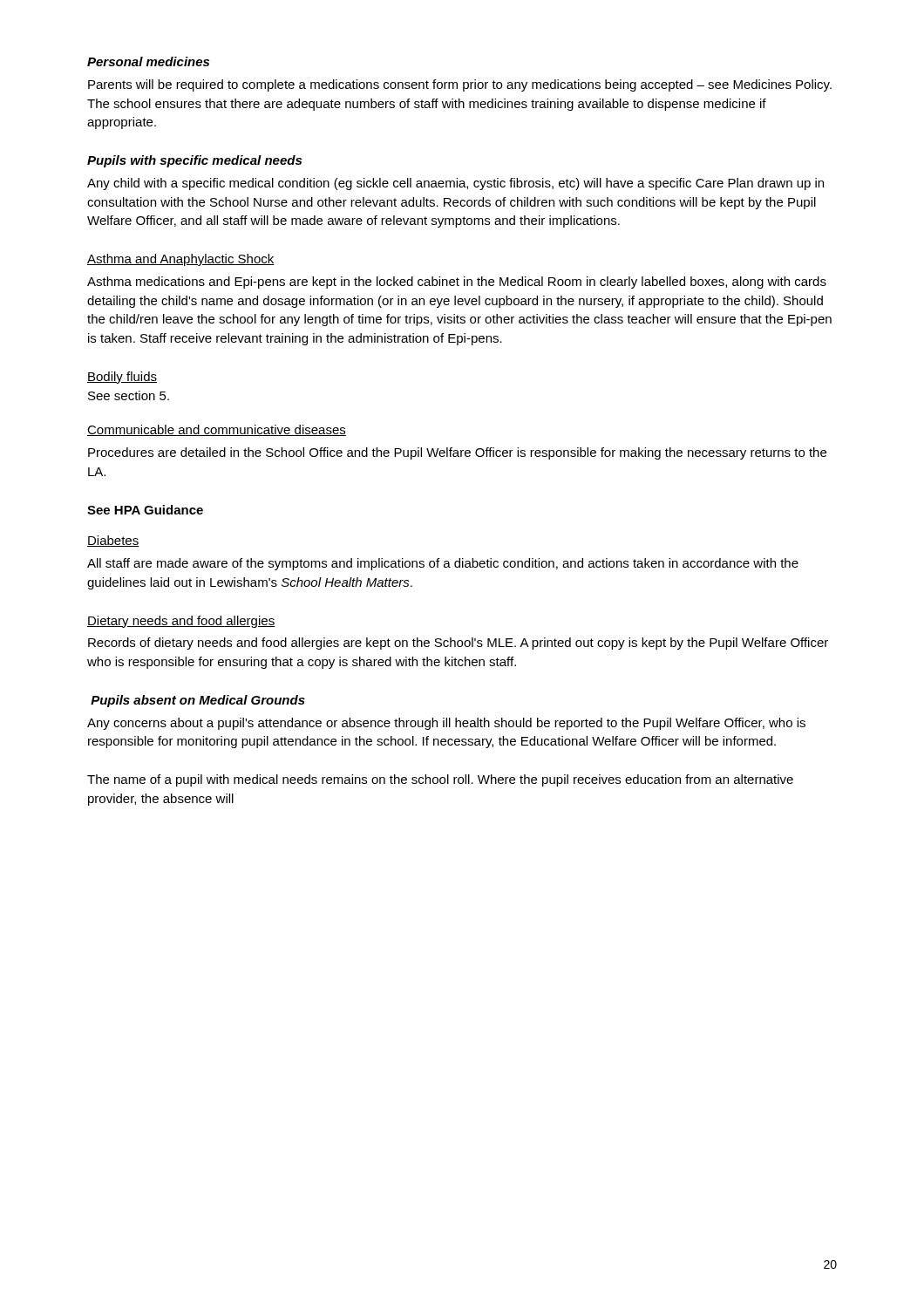Locate the section header that says "Communicable and communicative diseases"

click(x=217, y=430)
